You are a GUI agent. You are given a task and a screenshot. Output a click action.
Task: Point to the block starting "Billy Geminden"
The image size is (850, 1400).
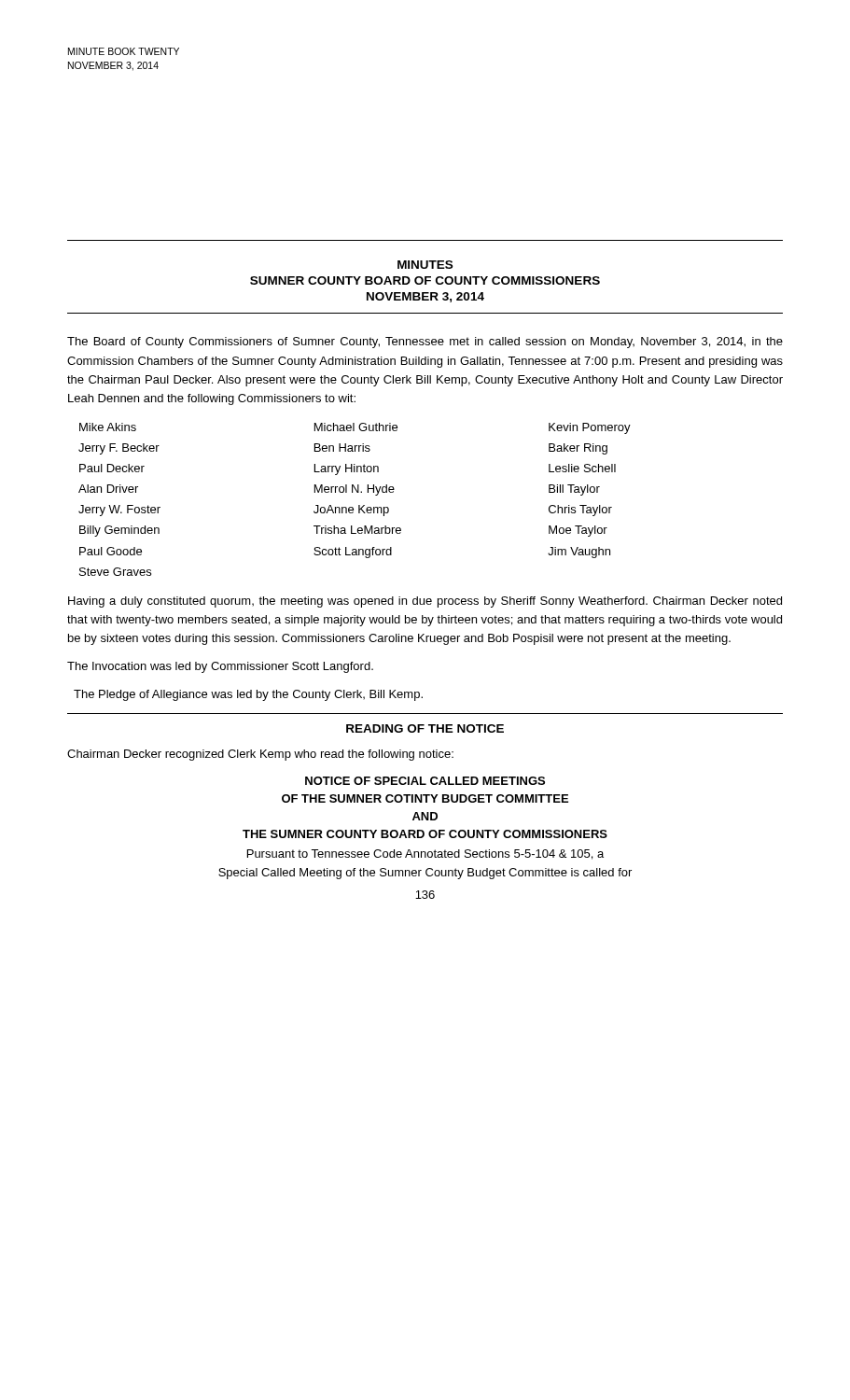[119, 530]
